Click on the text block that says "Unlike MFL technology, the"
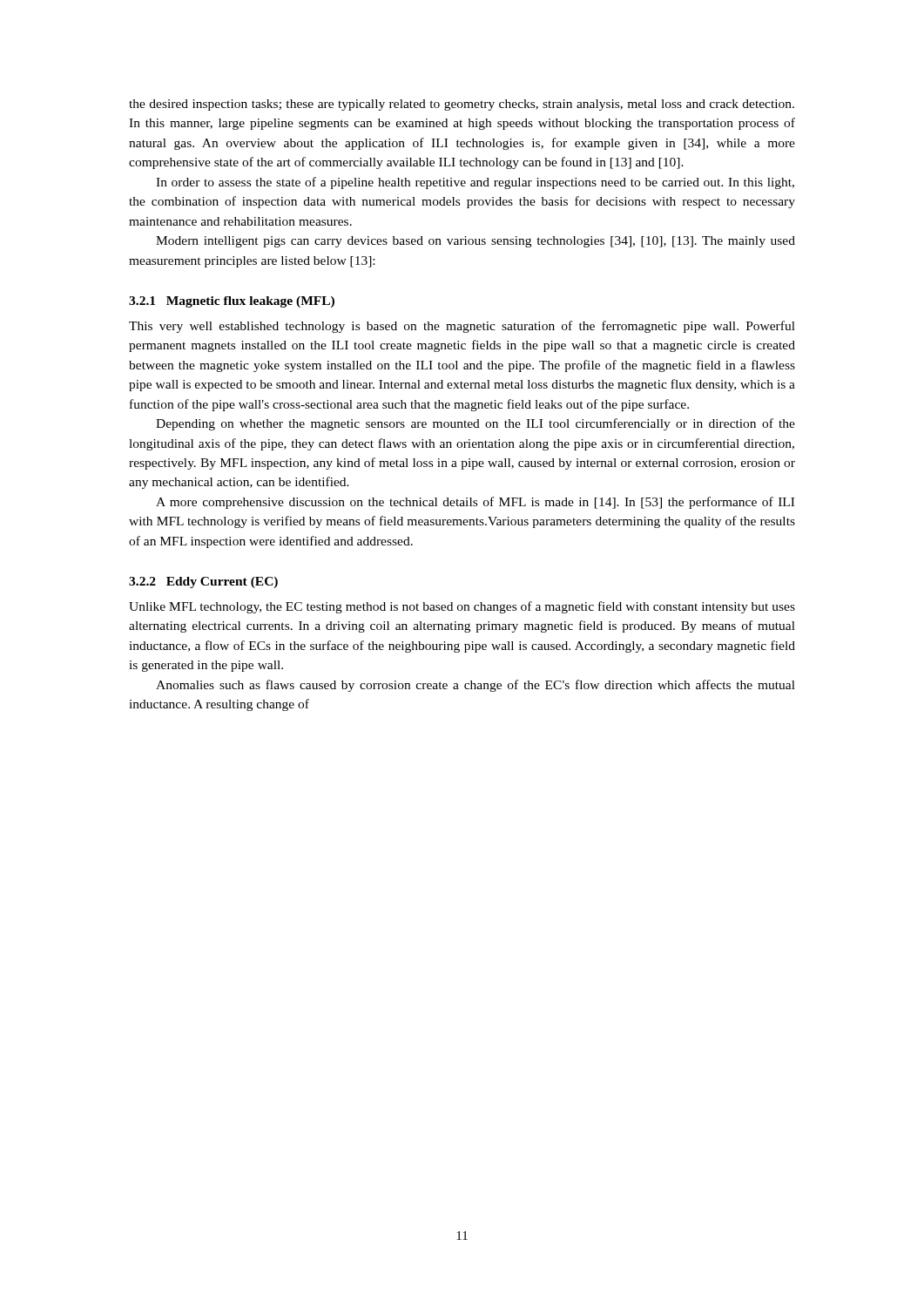Screen dimensions: 1307x924 [x=462, y=655]
